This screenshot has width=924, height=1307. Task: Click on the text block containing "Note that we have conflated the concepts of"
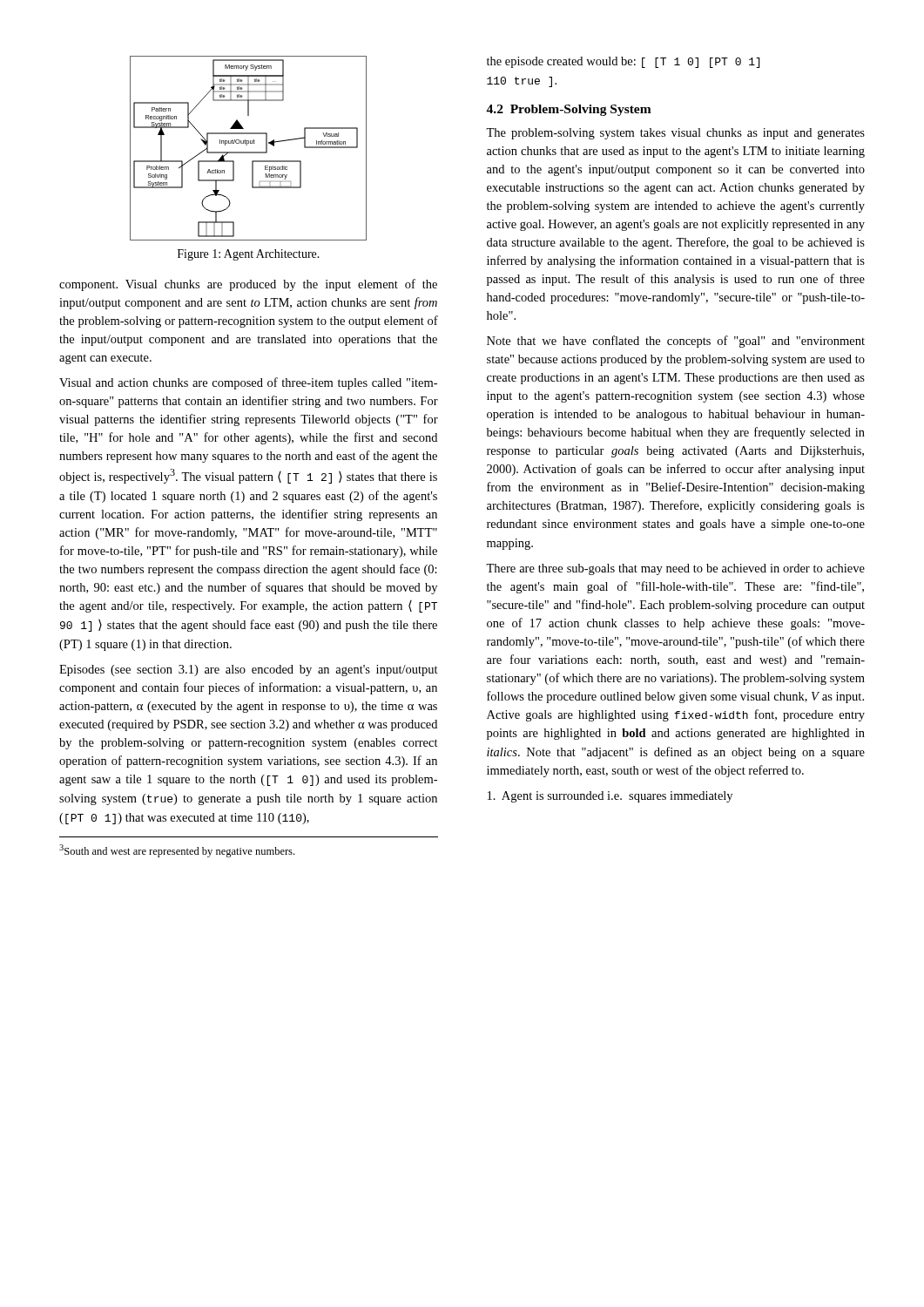[676, 442]
